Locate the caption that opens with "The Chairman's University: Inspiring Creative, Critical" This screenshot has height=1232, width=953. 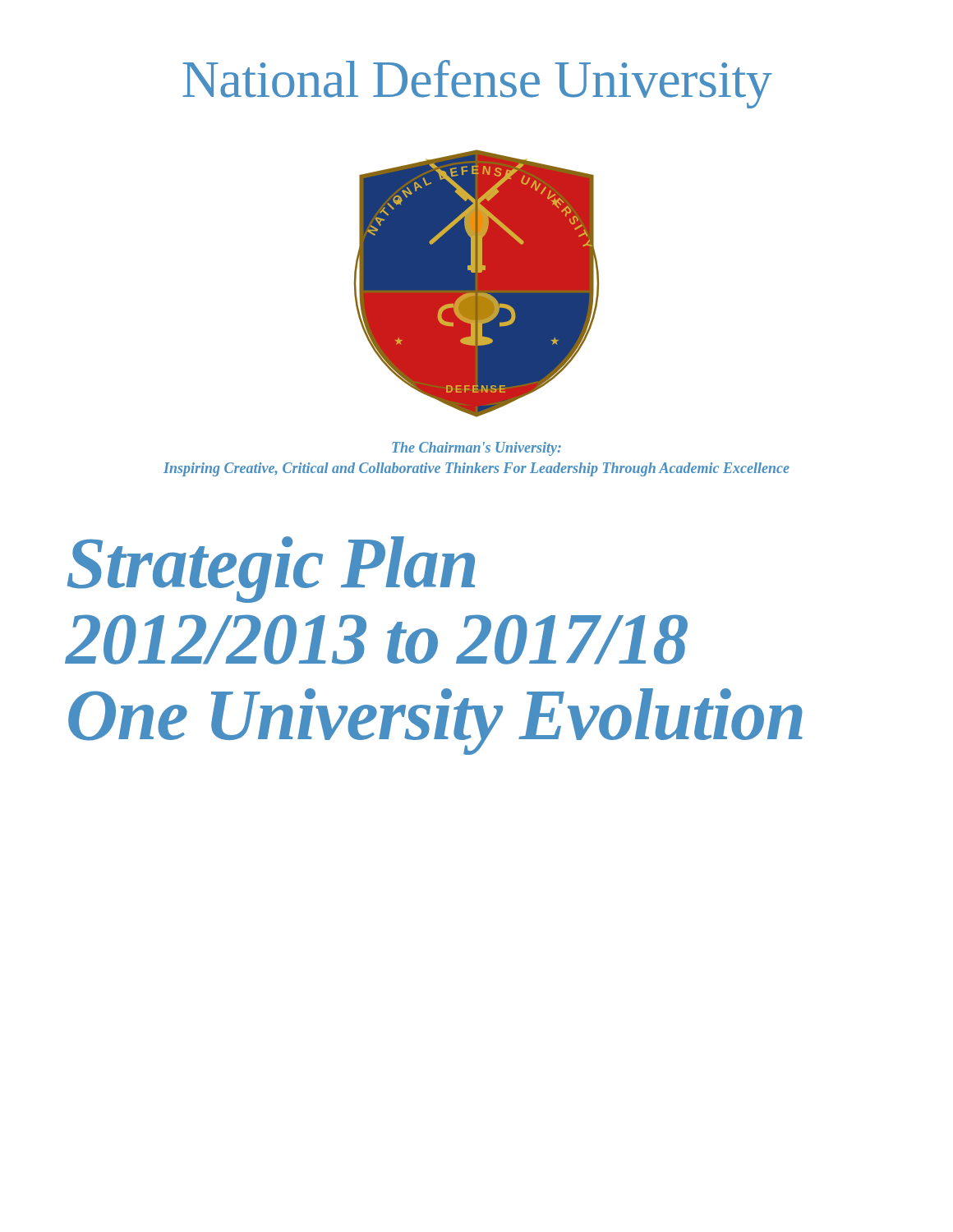pos(476,458)
